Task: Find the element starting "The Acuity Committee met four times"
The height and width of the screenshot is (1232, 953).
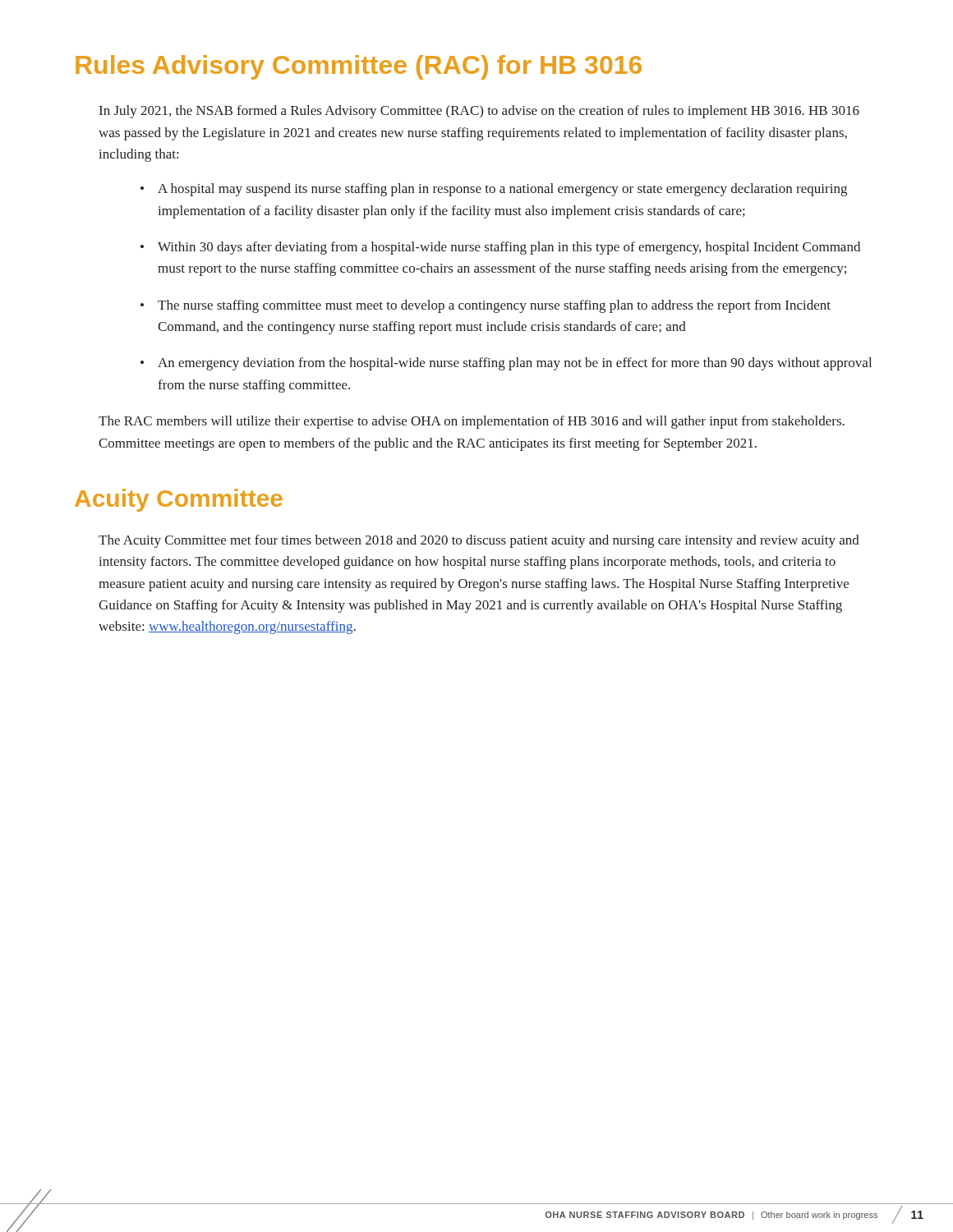Action: (x=479, y=583)
